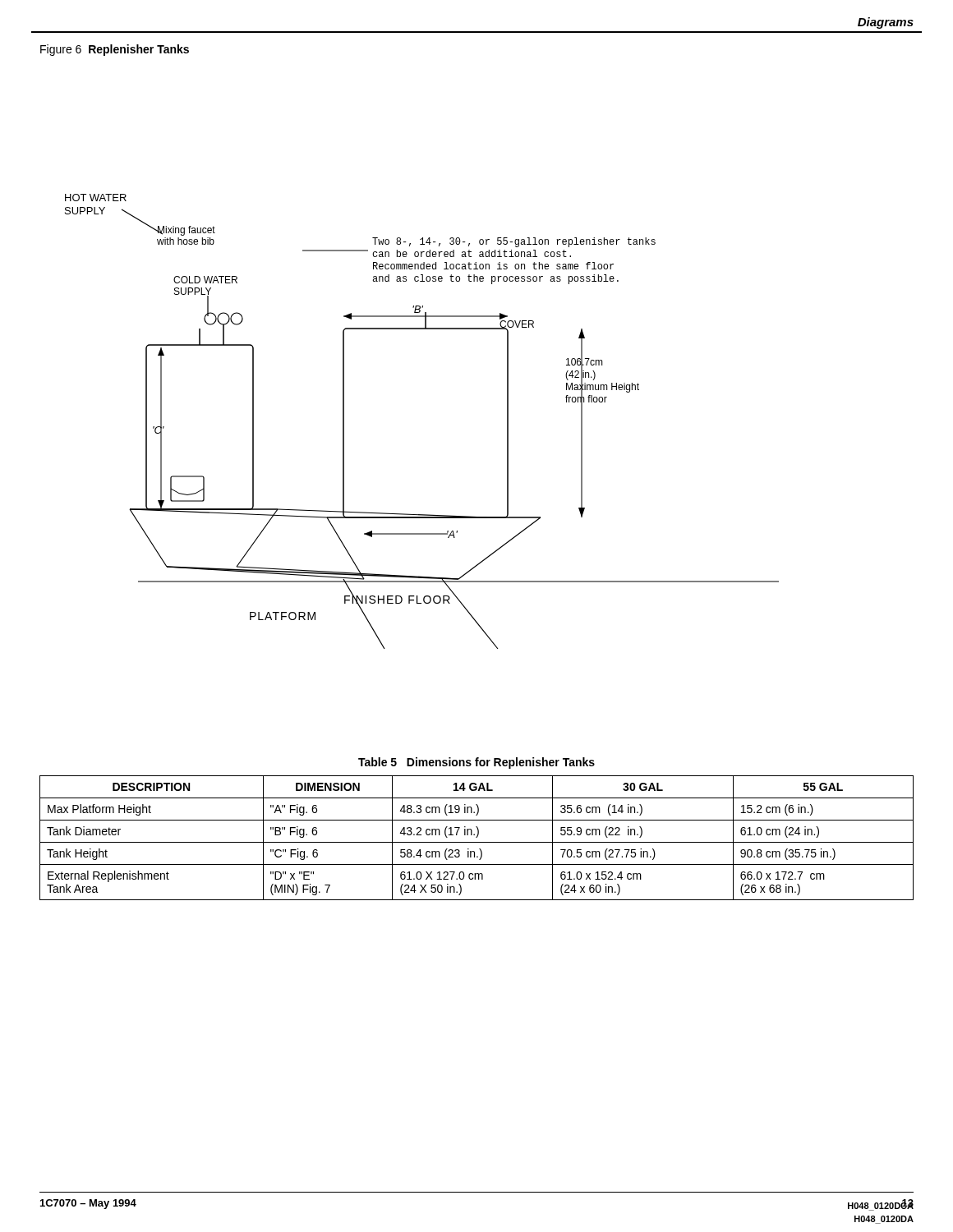
Task: Find the caption containing "Table 5 Dimensions for Replenisher Tanks"
Action: (x=476, y=762)
